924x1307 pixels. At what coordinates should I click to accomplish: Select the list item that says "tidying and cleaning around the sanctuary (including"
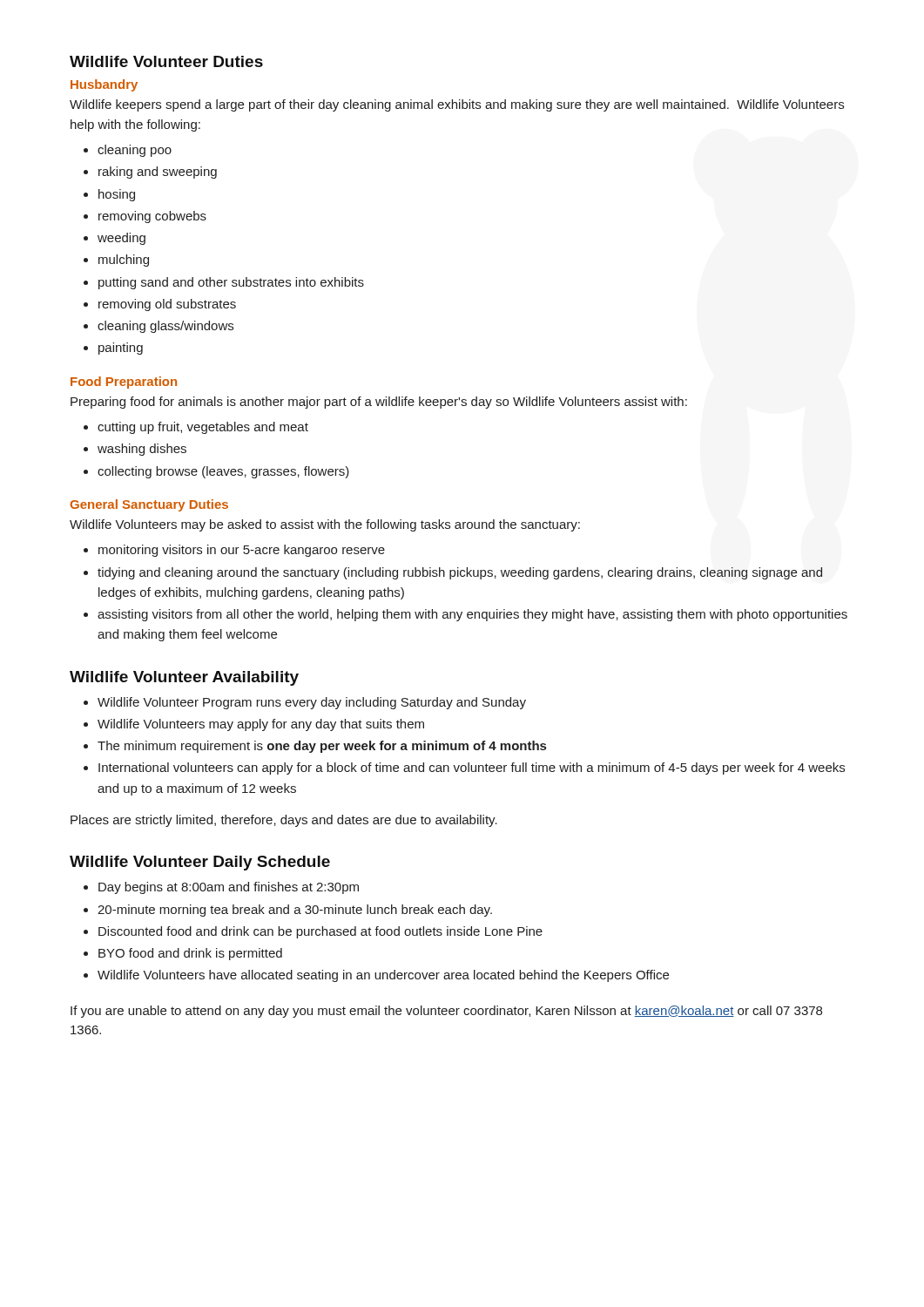[476, 582]
